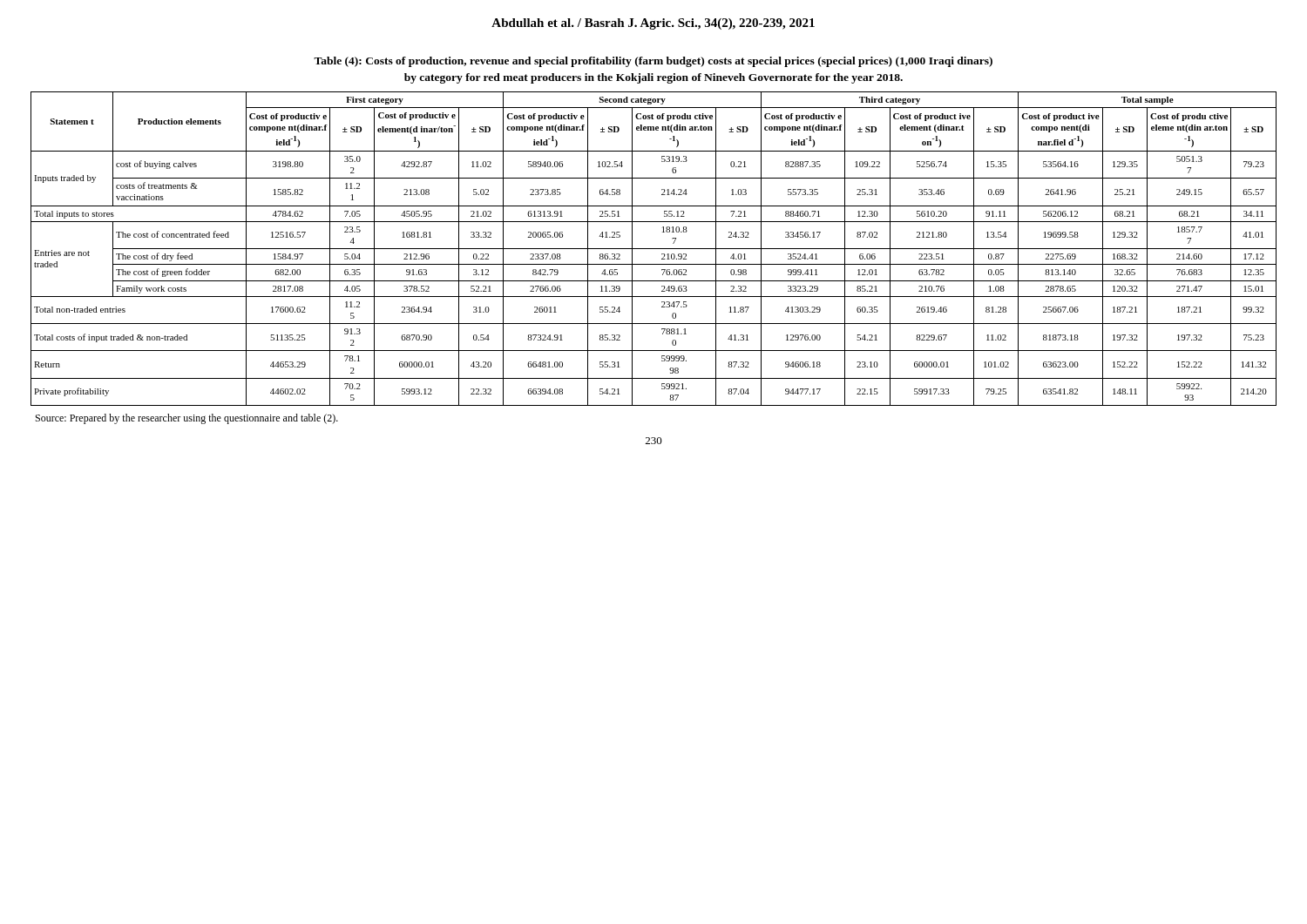Click the caption that begins "Table (4): Costs"
The image size is (1307, 924).
coord(654,69)
